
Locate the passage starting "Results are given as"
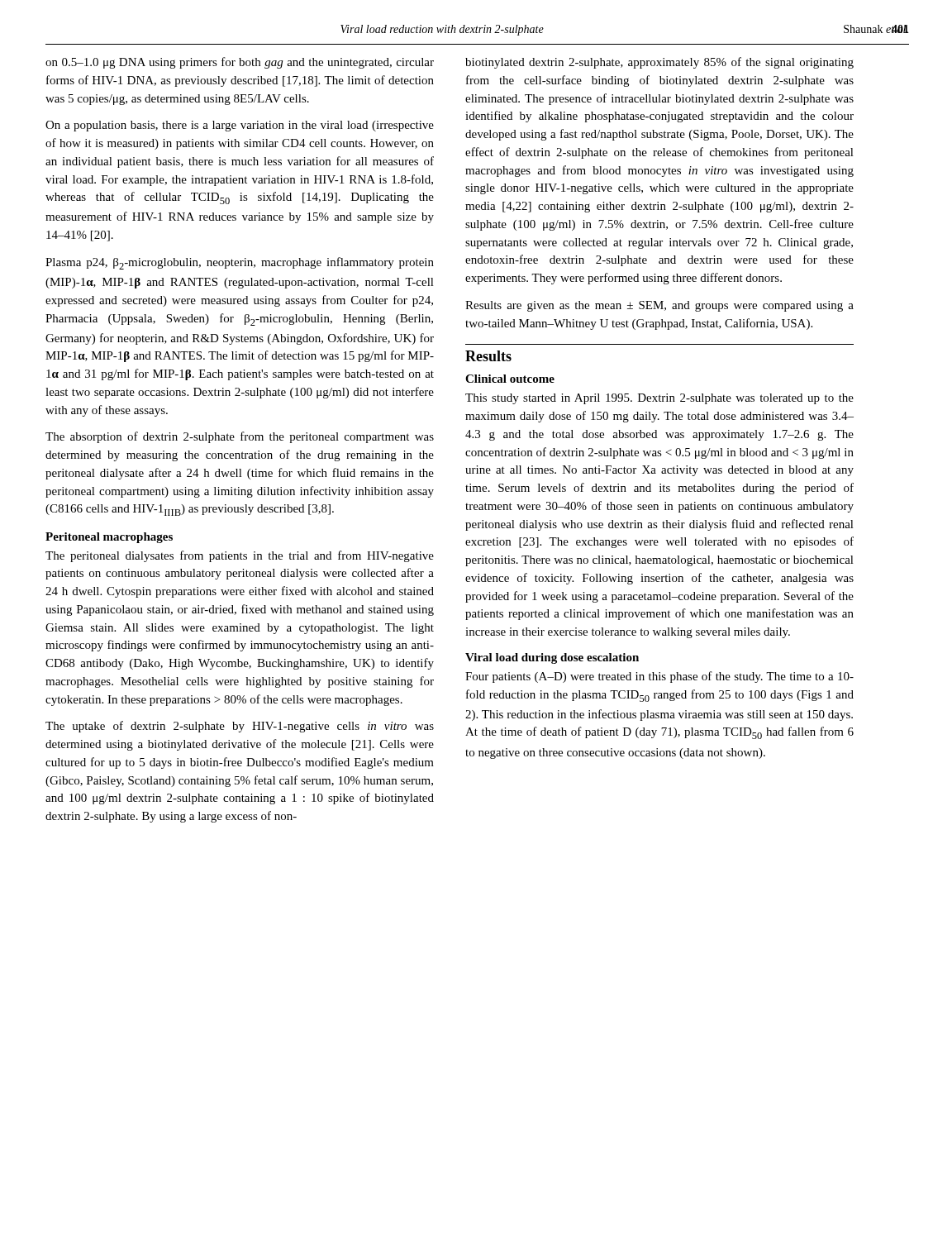pos(659,314)
